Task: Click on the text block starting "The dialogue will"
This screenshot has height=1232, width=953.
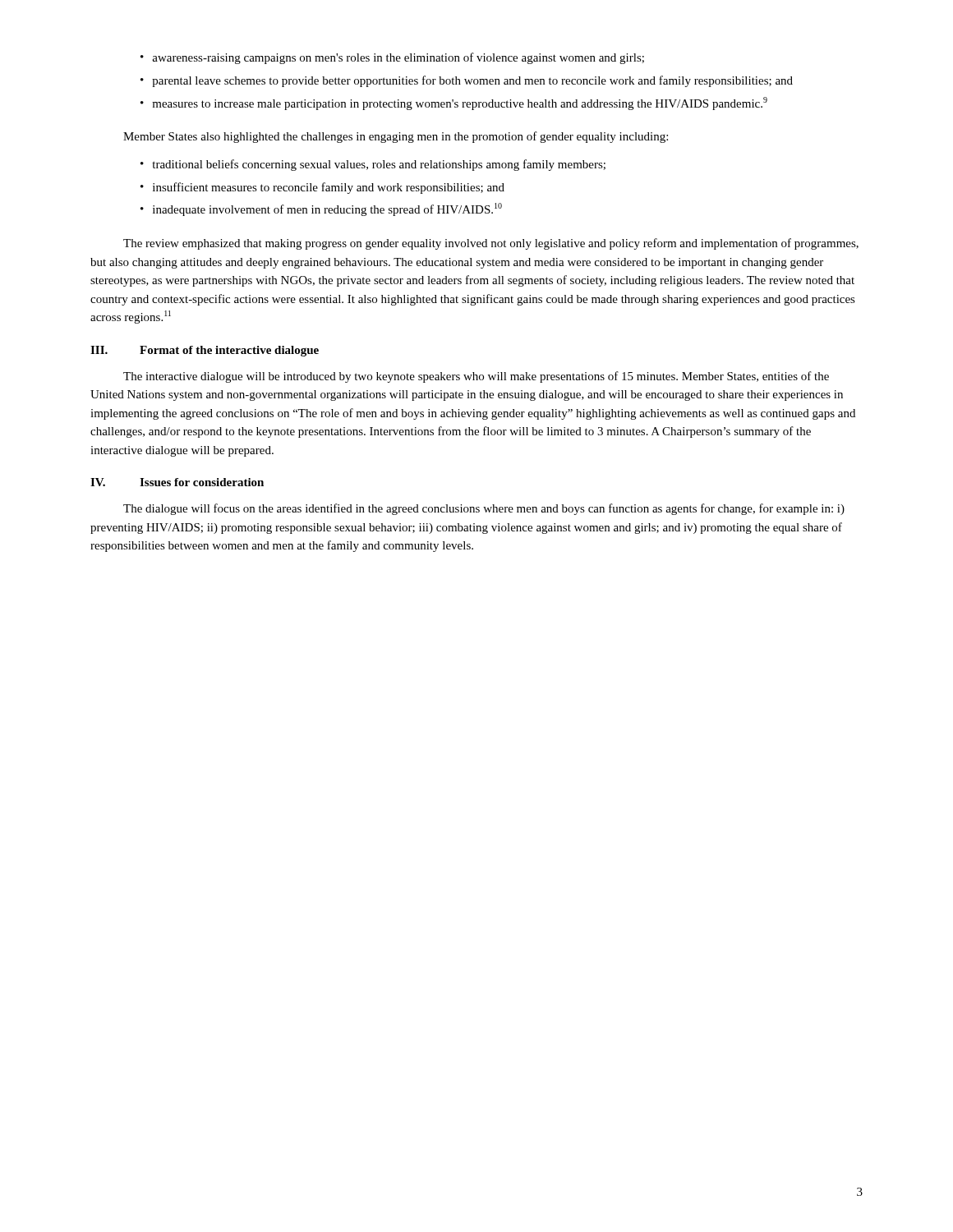Action: tap(467, 527)
